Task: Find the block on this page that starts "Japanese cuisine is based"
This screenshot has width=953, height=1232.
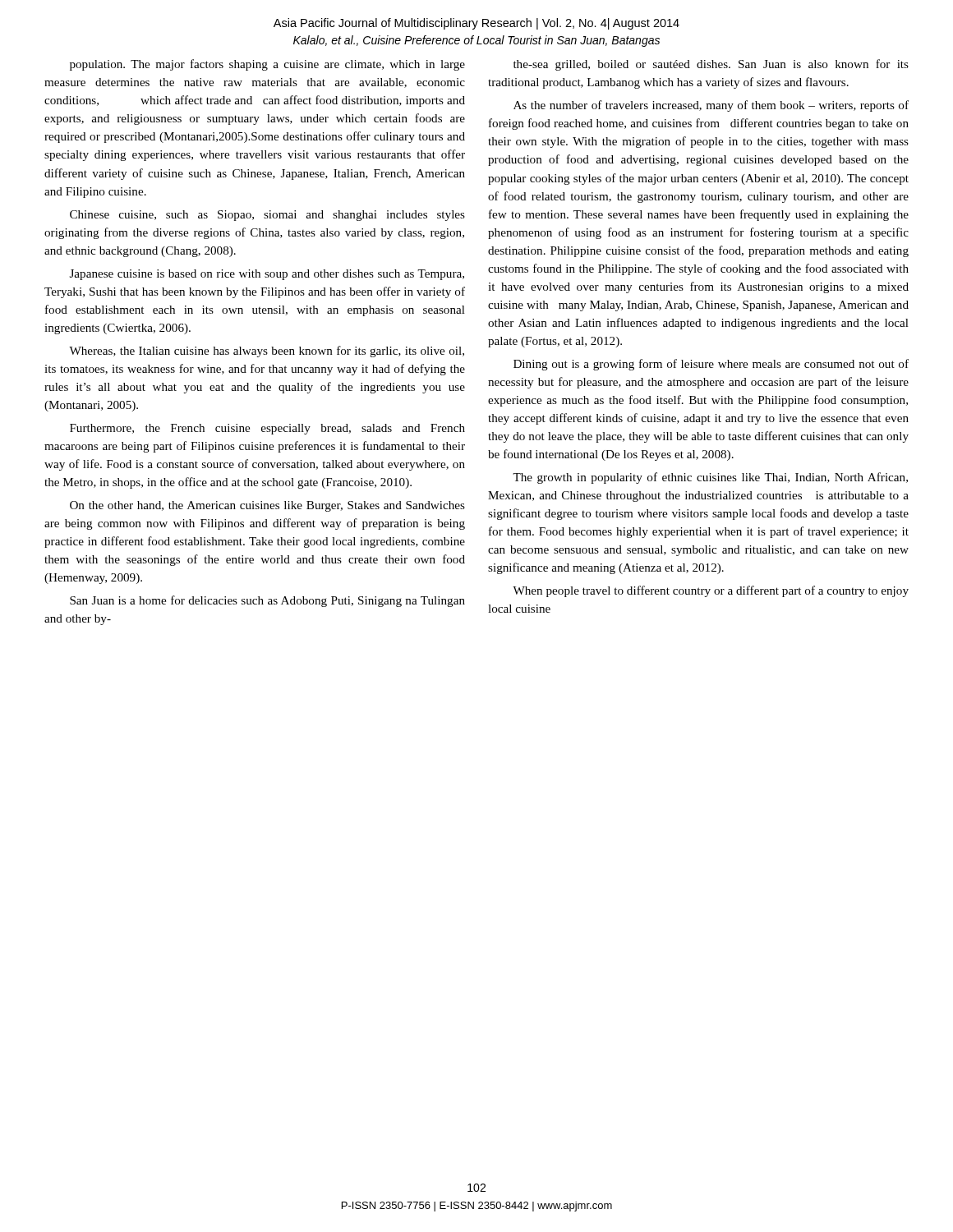Action: pos(255,300)
